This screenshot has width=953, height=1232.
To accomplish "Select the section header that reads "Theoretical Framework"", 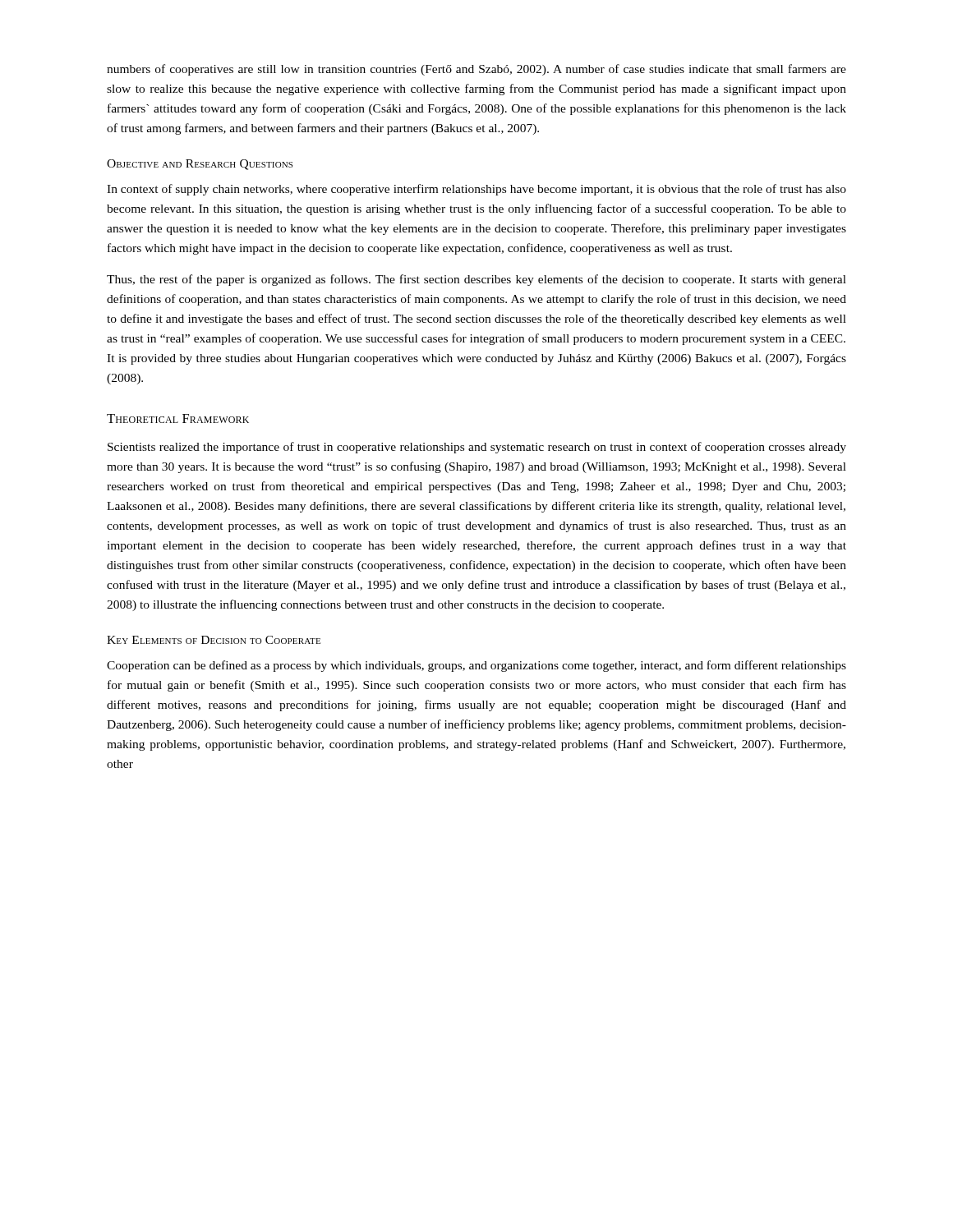I will coord(178,419).
